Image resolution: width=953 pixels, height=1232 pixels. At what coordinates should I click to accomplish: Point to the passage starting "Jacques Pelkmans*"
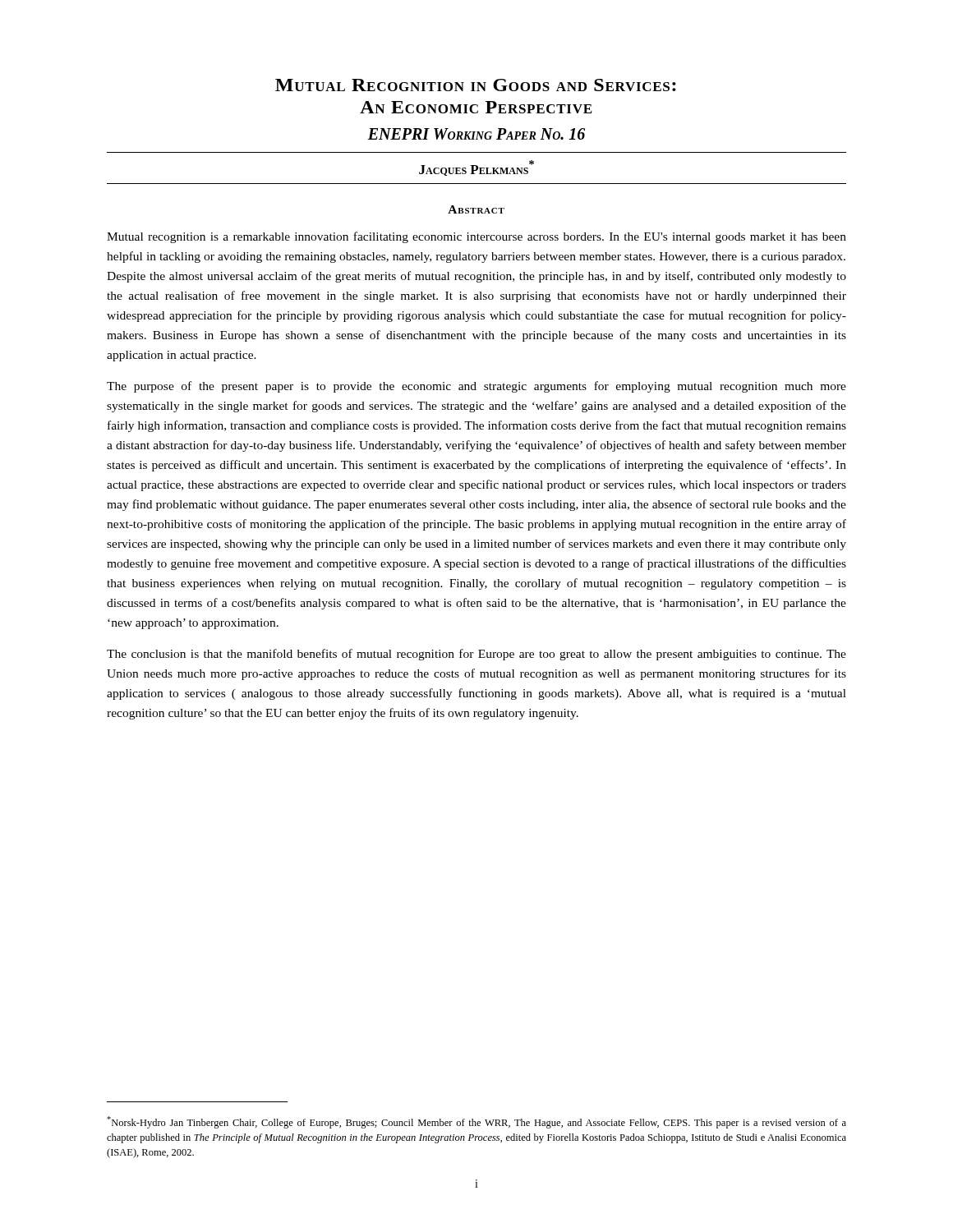[x=476, y=167]
